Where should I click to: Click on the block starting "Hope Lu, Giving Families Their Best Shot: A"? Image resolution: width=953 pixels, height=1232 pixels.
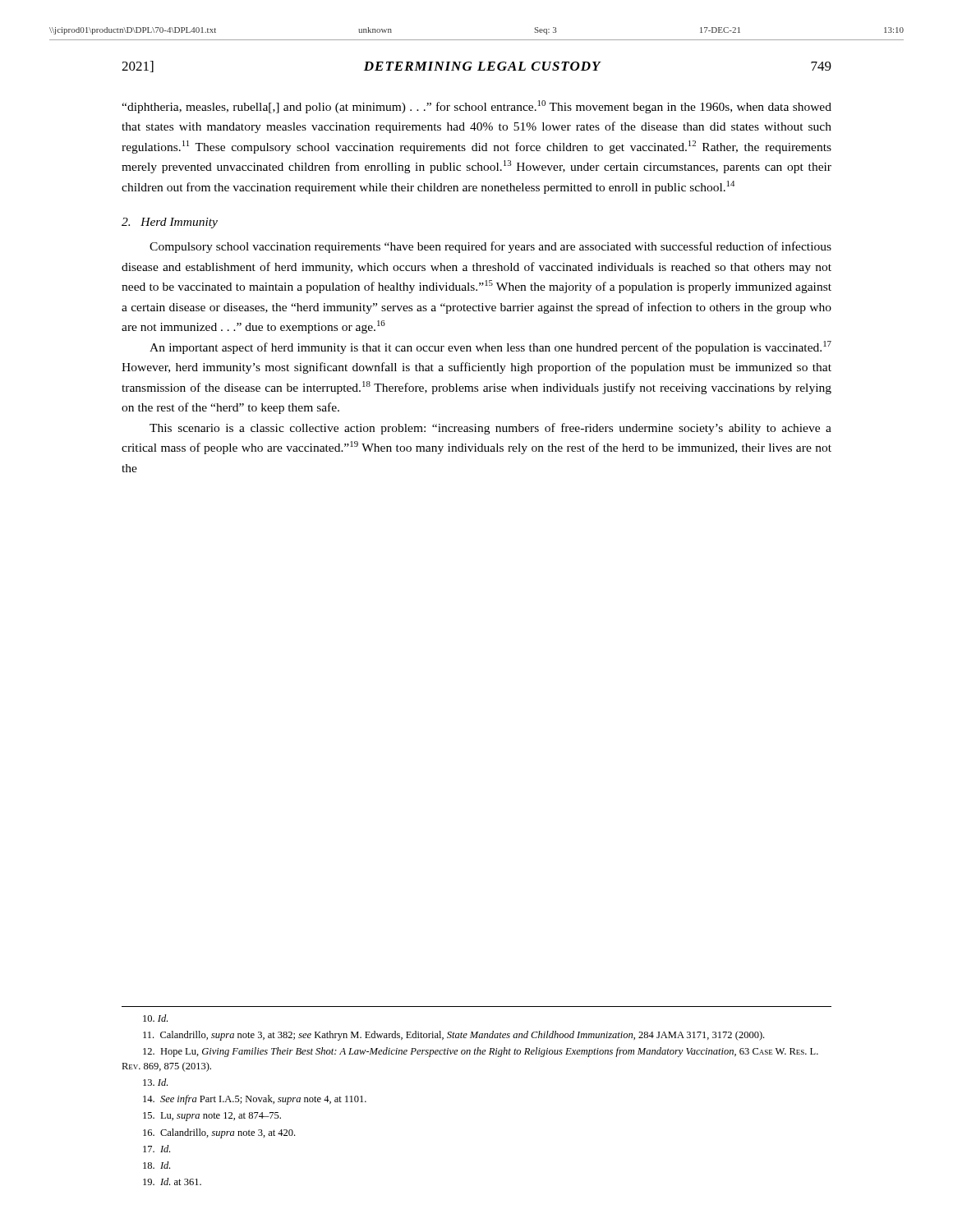coord(470,1059)
